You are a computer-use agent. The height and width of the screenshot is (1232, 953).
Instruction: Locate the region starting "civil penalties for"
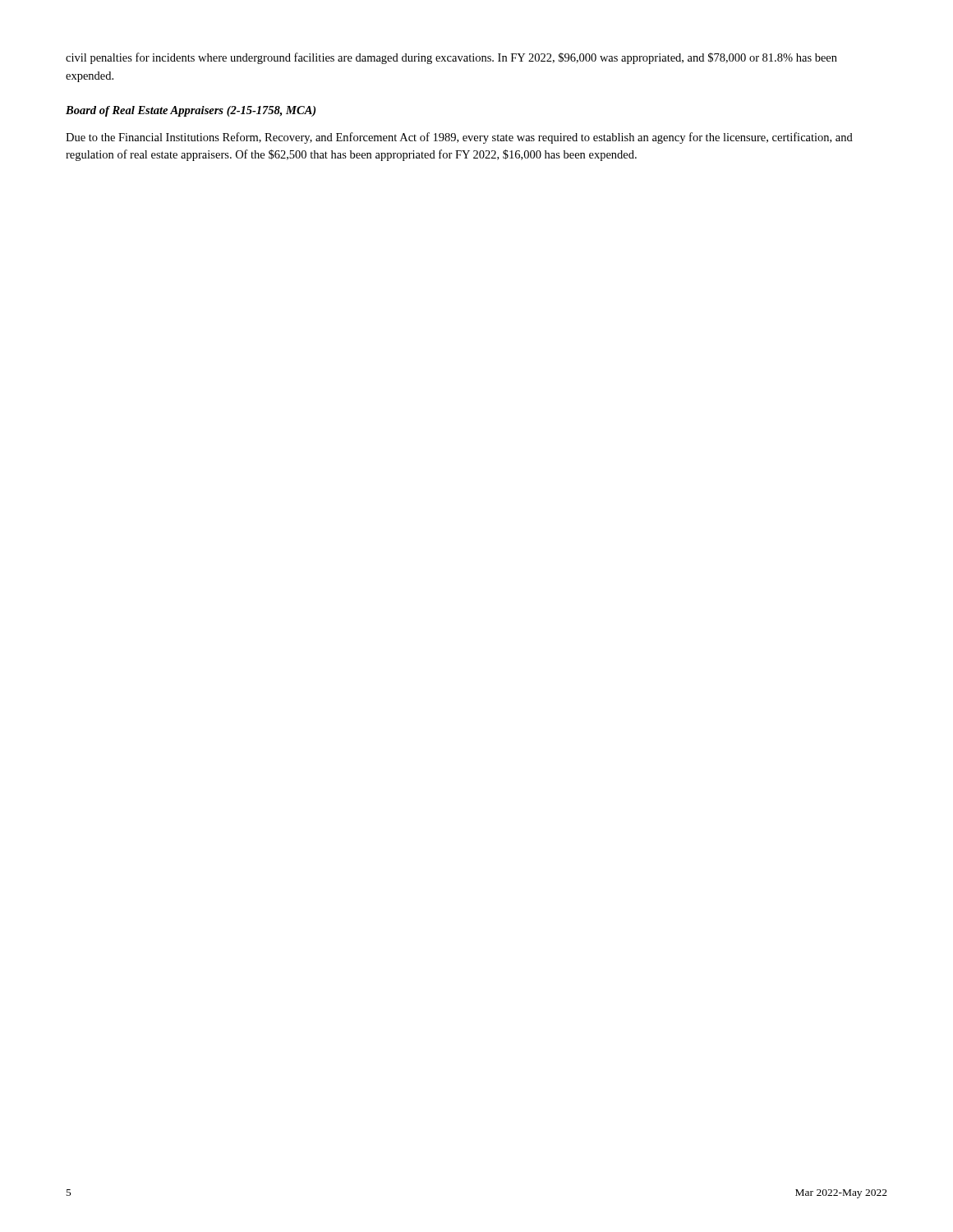point(451,66)
